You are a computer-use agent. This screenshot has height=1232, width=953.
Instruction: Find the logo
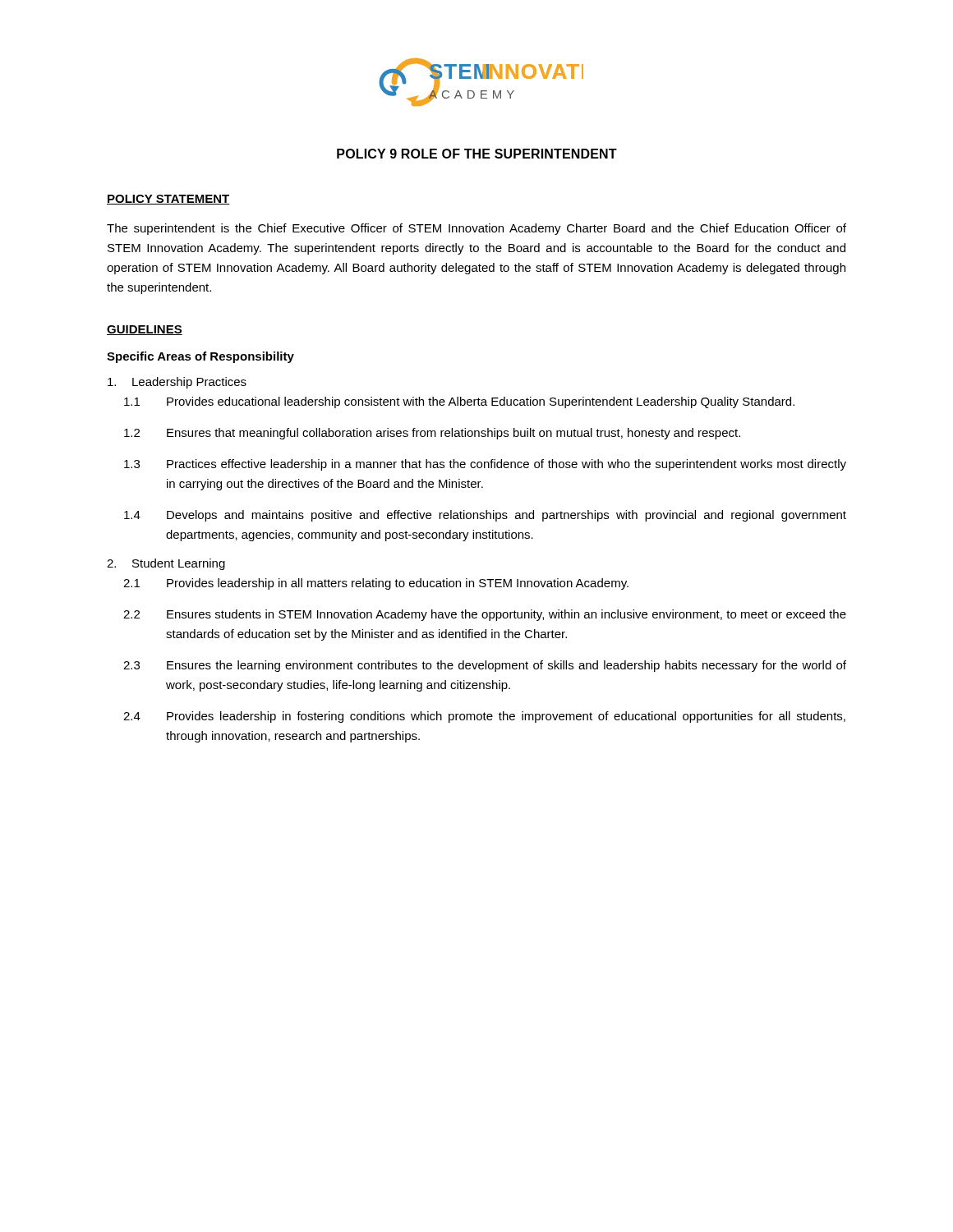coord(476,83)
